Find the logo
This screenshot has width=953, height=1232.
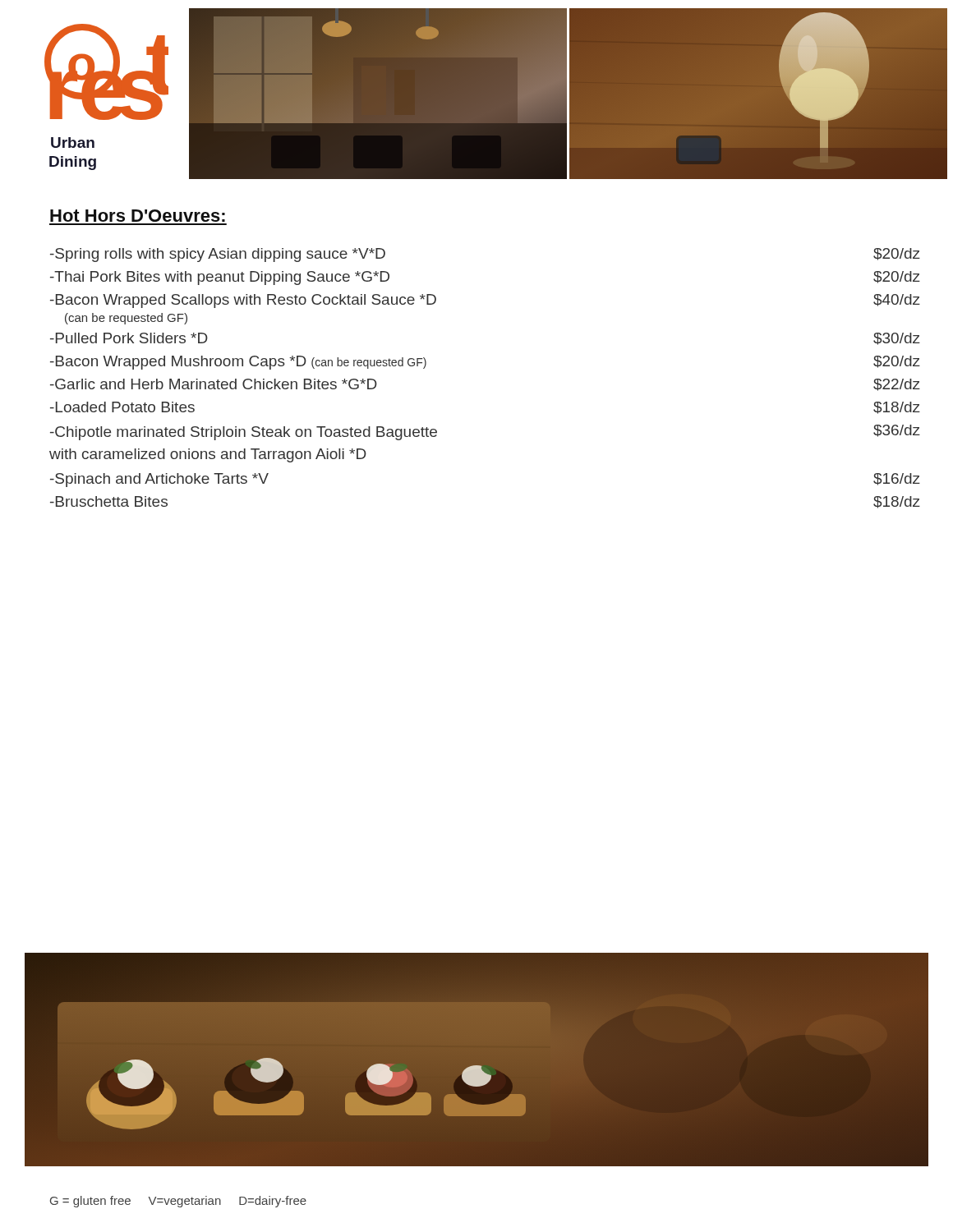point(90,94)
